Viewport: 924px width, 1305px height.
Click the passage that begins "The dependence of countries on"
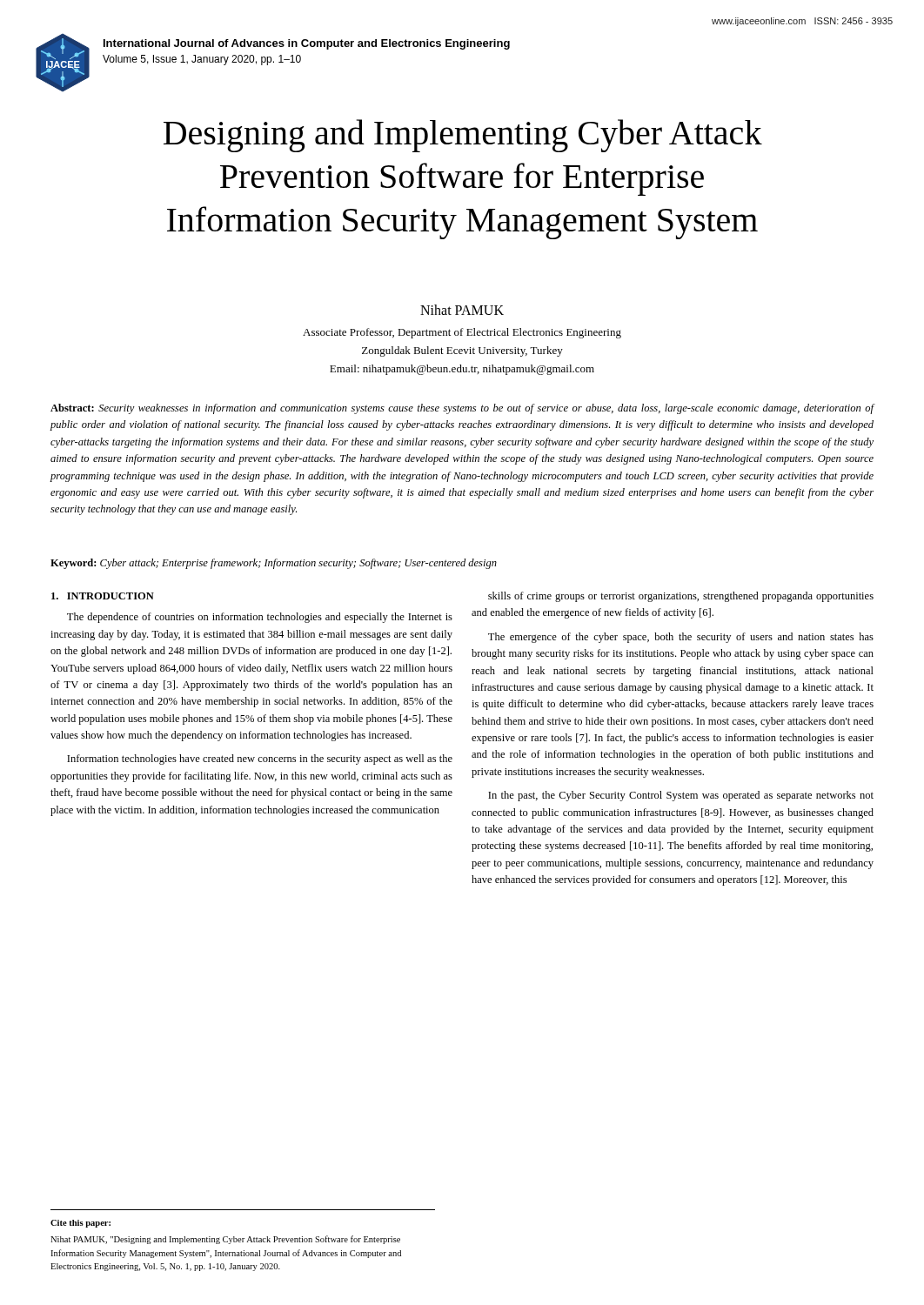(x=251, y=676)
